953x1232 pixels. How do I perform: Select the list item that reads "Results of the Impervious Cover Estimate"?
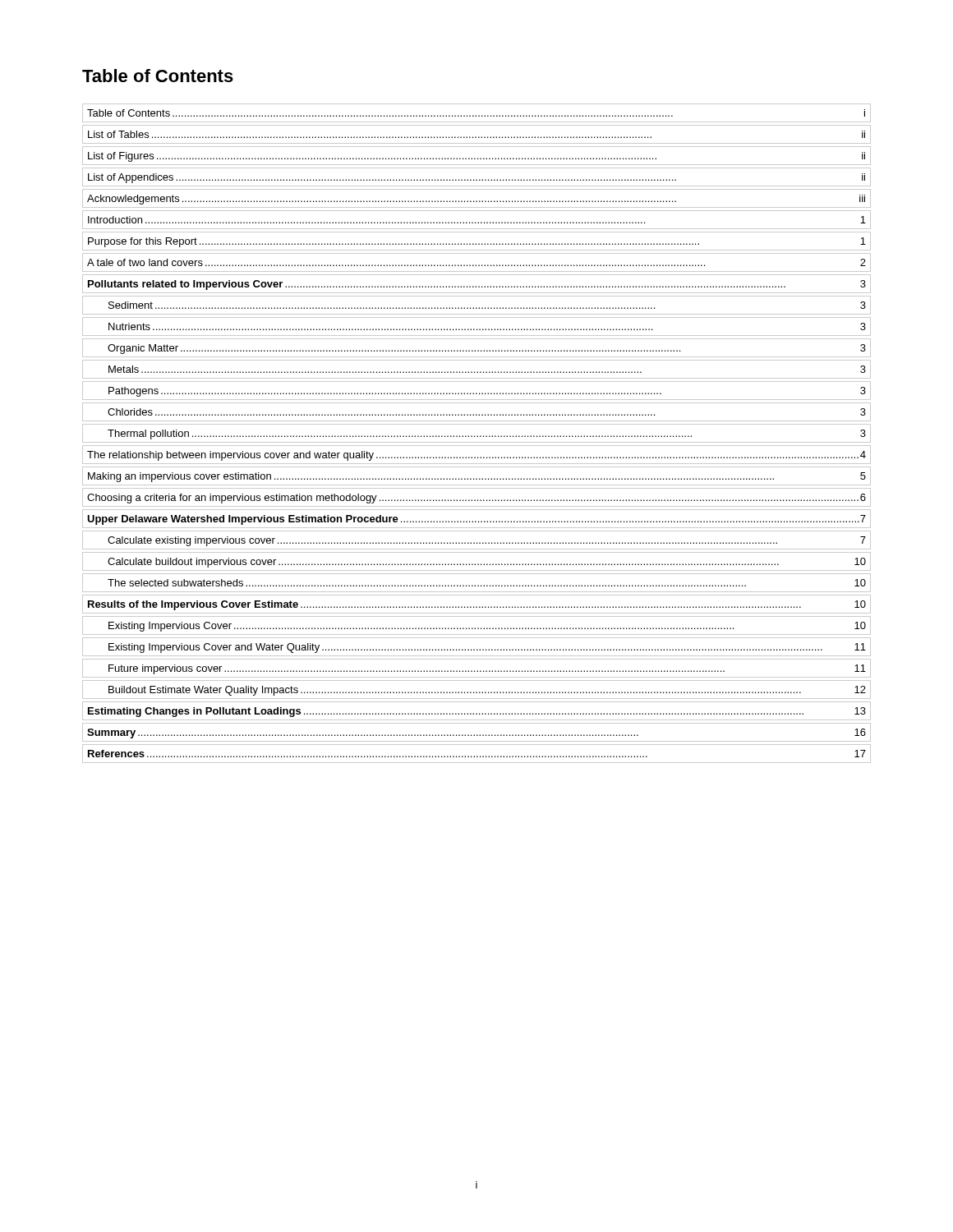(476, 604)
